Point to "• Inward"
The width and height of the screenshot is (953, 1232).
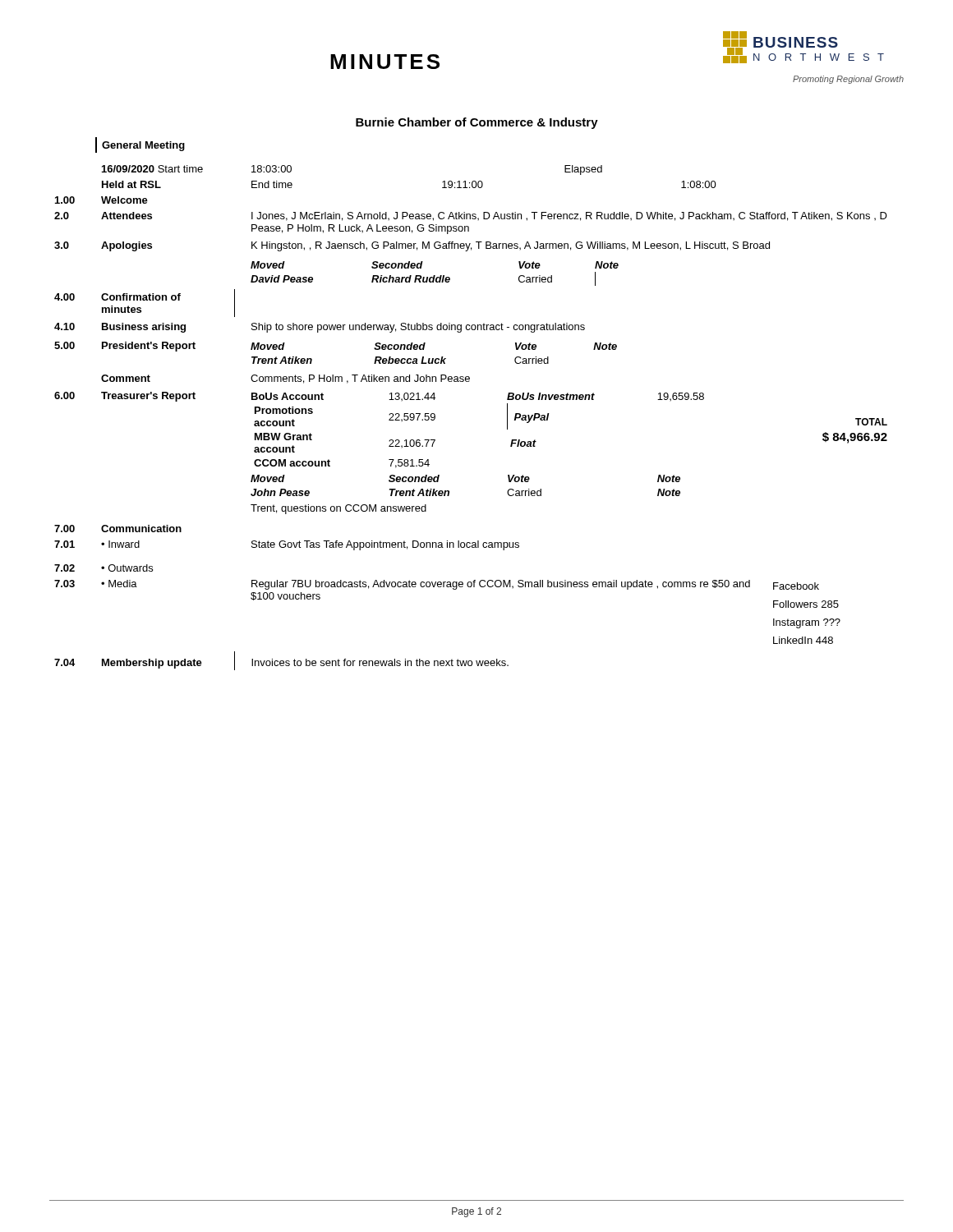click(x=120, y=544)
